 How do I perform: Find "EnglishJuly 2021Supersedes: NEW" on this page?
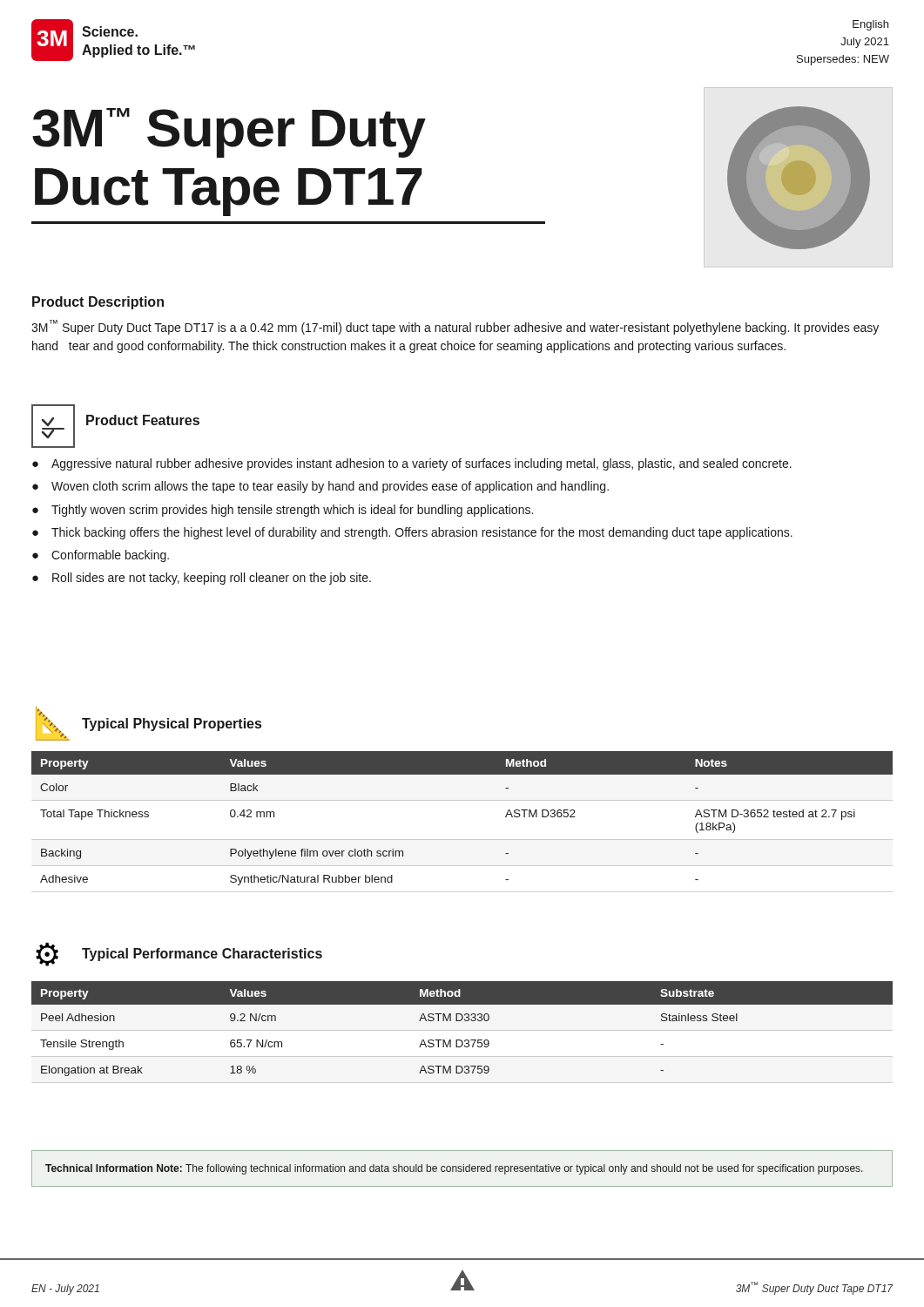[843, 41]
